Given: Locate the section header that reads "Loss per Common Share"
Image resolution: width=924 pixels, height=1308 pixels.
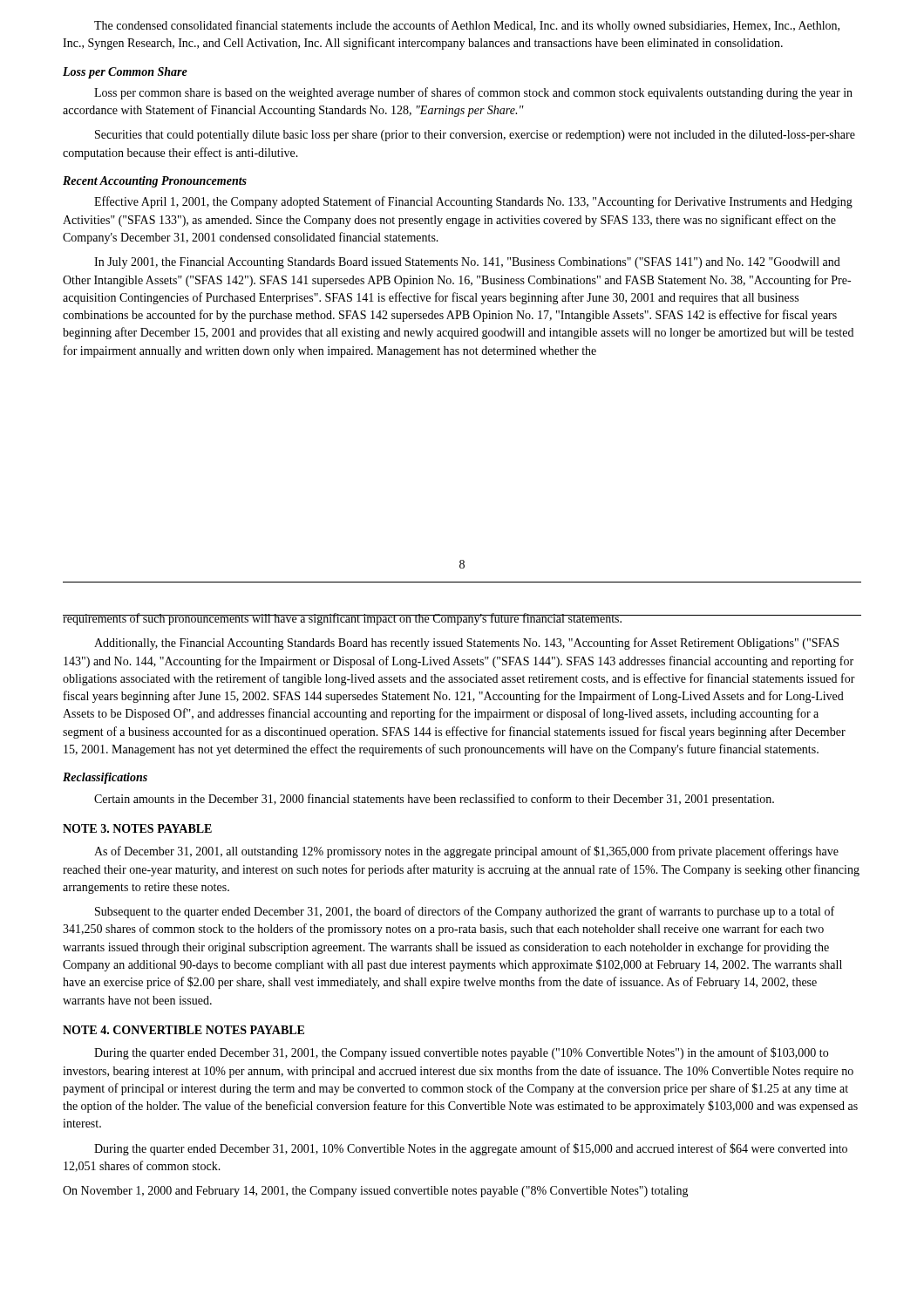Looking at the screenshot, I should click(x=125, y=73).
